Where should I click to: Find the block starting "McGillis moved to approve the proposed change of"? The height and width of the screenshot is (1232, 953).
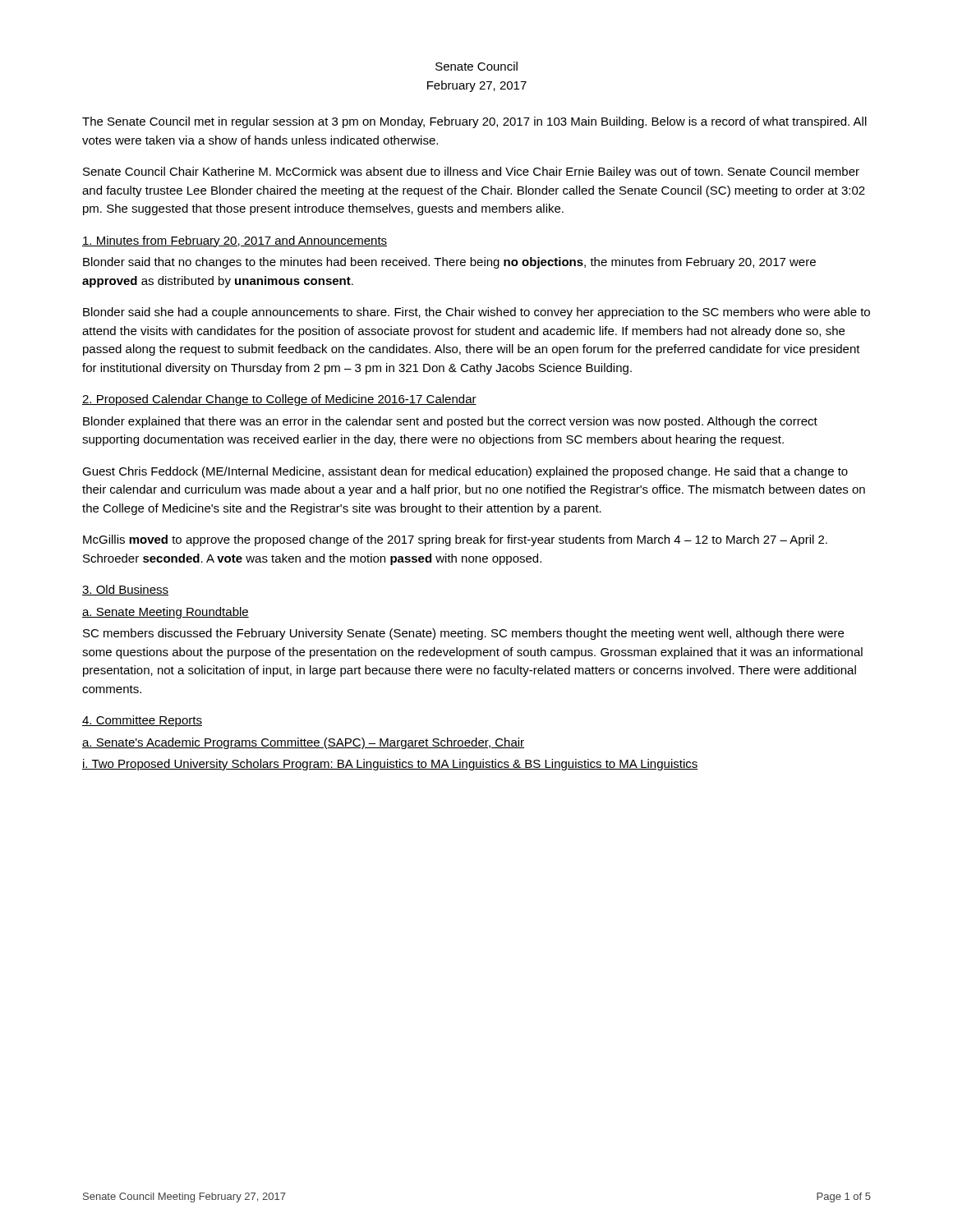[x=455, y=548]
